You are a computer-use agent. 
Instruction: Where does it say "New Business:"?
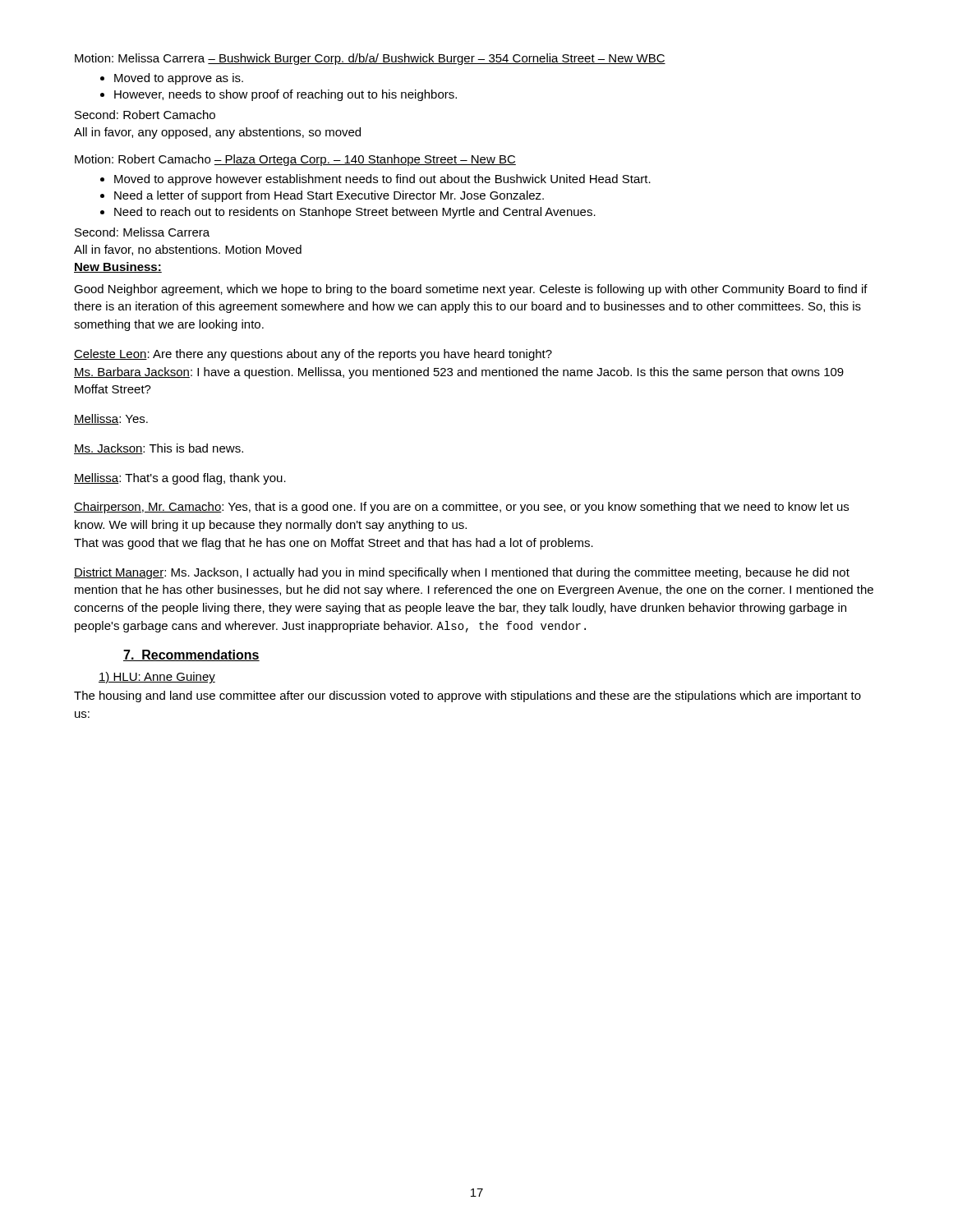(118, 266)
